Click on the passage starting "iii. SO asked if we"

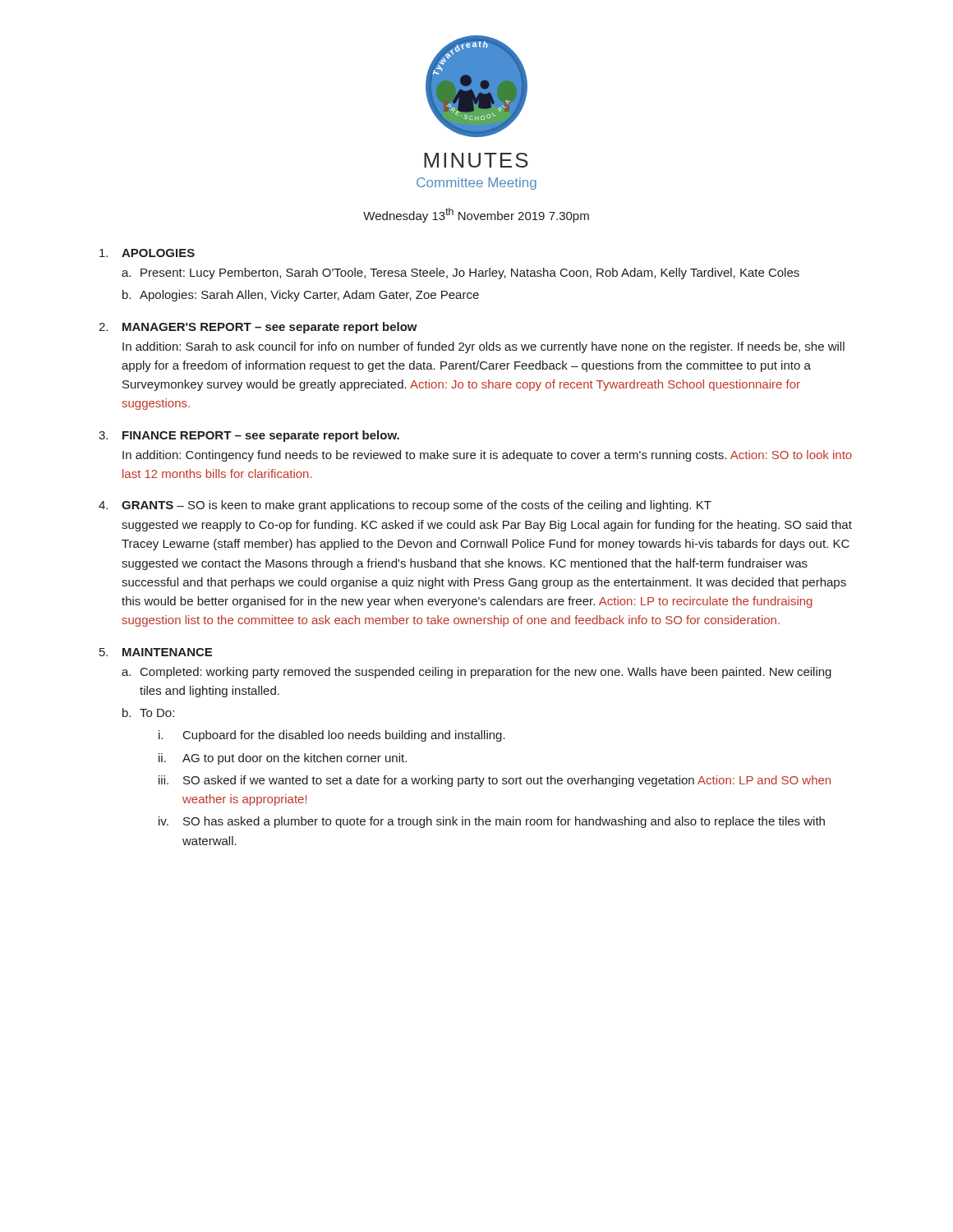tap(506, 789)
